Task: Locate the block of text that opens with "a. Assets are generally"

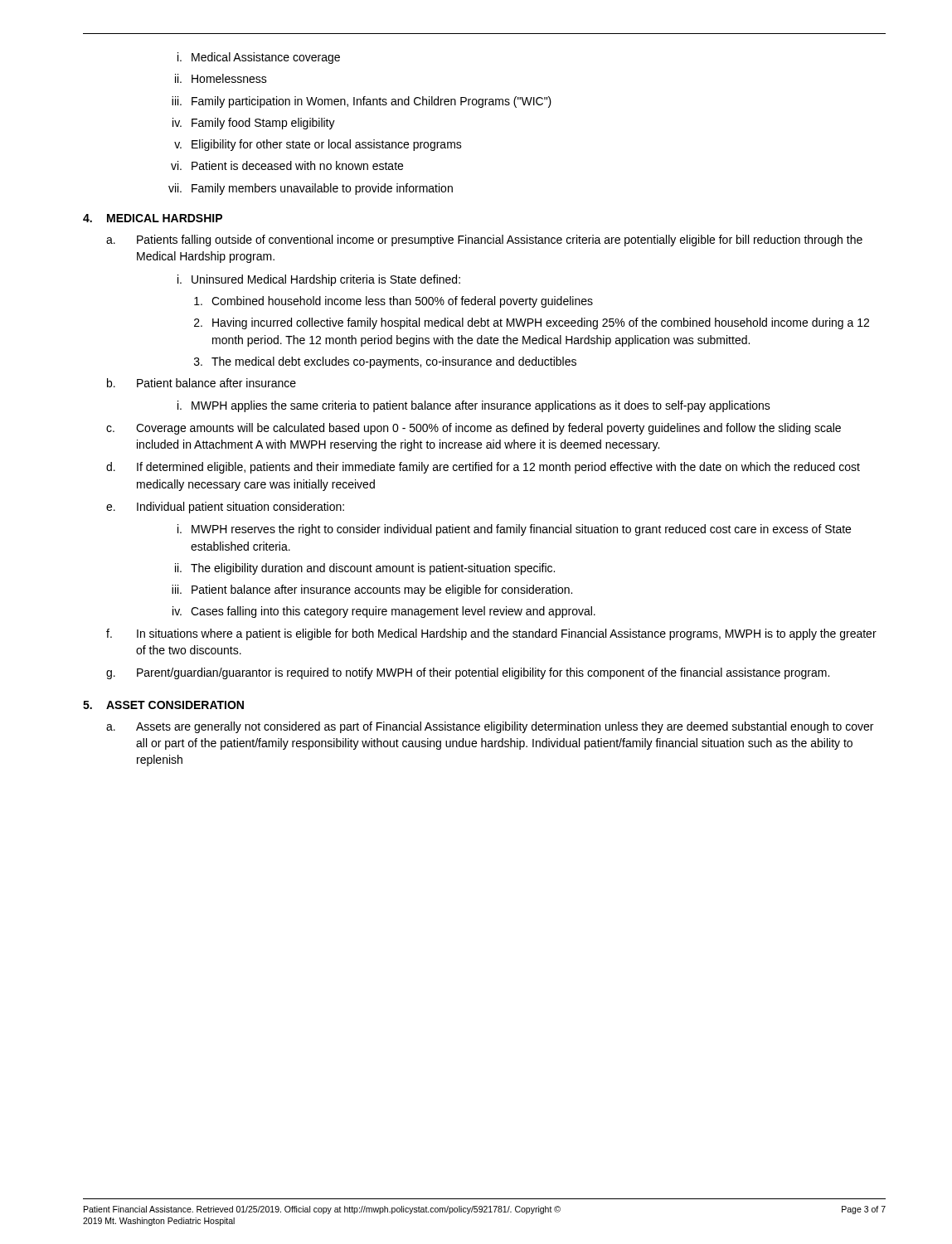Action: pos(496,743)
